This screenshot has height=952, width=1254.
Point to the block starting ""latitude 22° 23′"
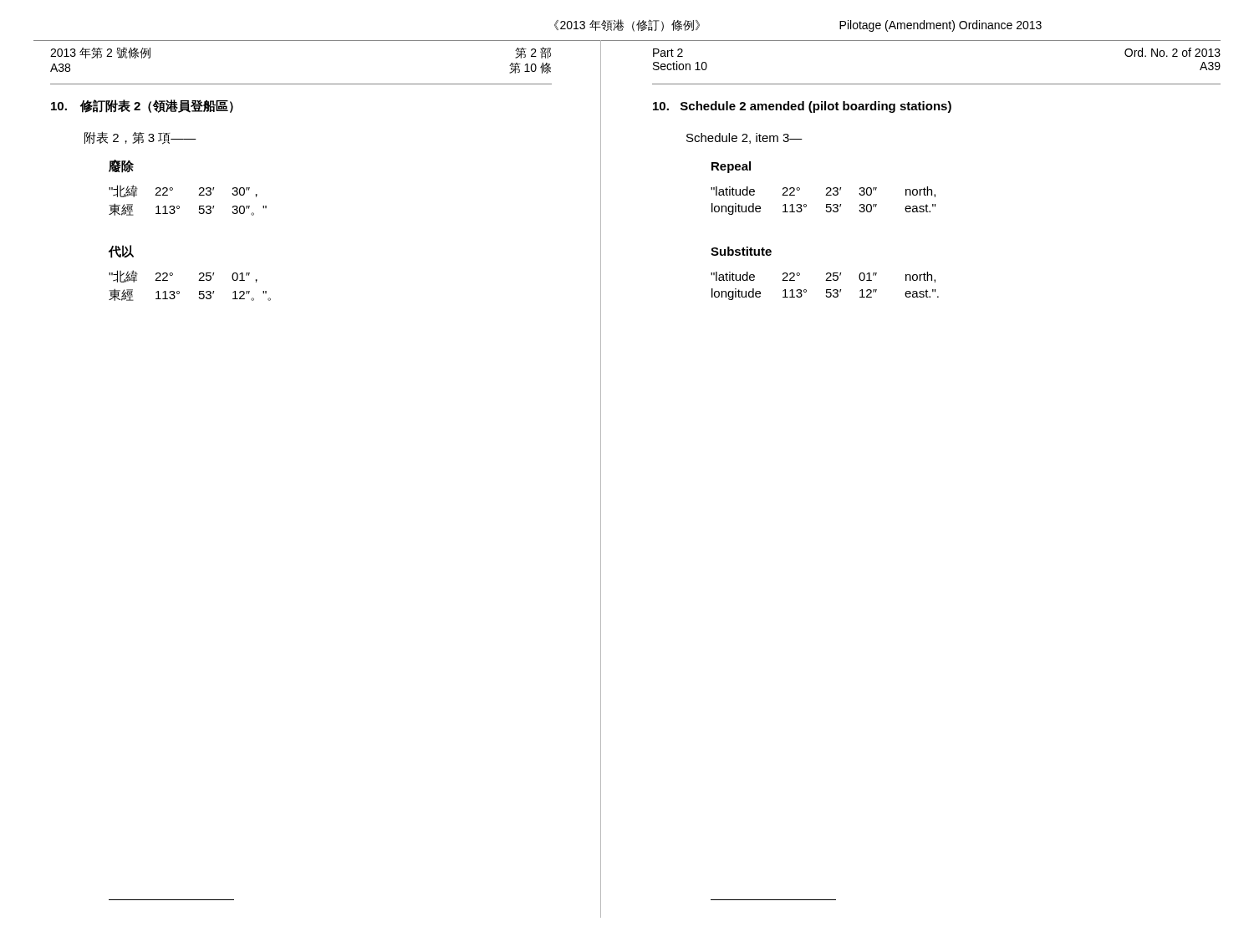(x=824, y=199)
